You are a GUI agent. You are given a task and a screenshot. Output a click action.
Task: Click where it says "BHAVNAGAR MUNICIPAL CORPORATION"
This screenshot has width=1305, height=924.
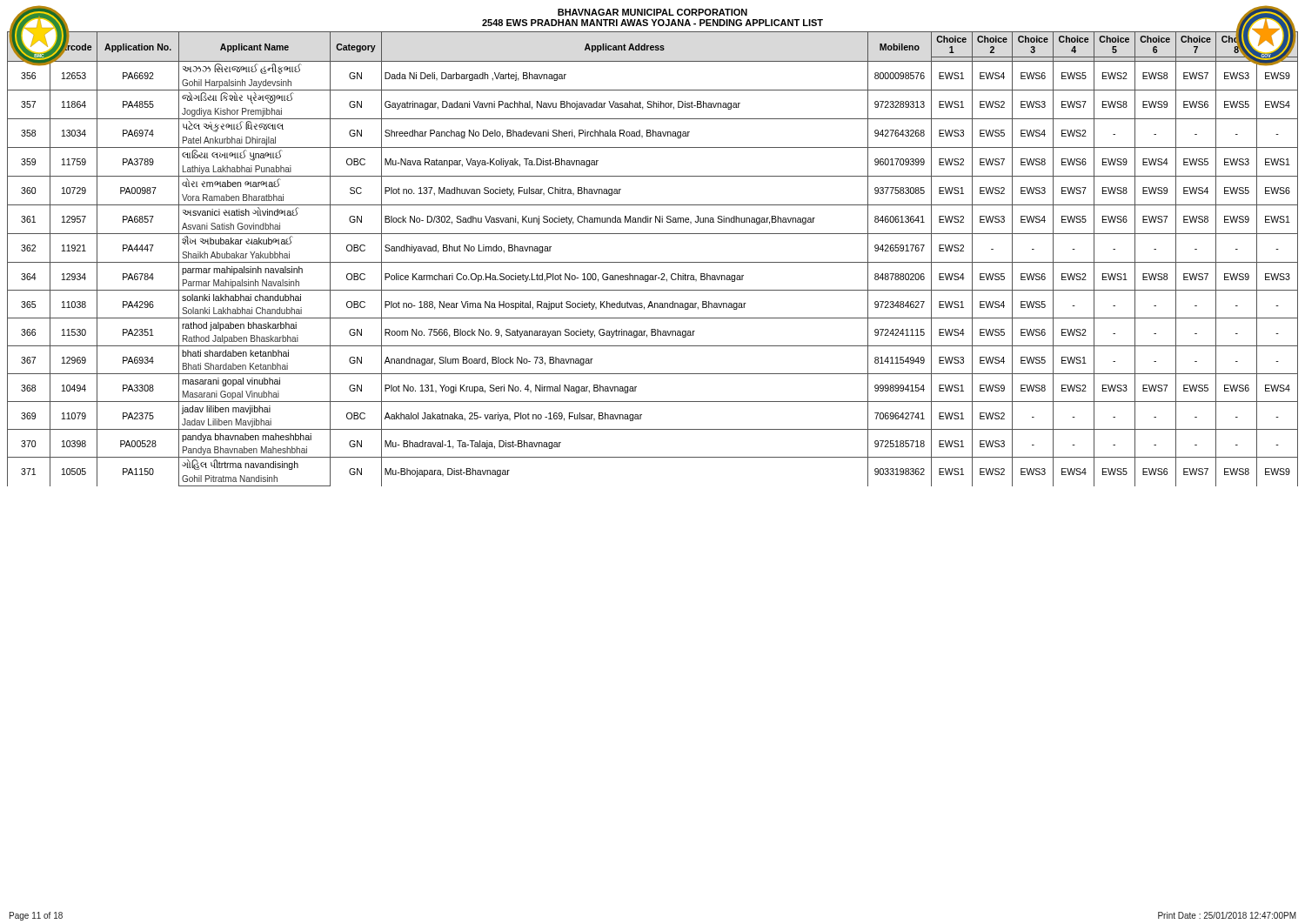tap(652, 12)
